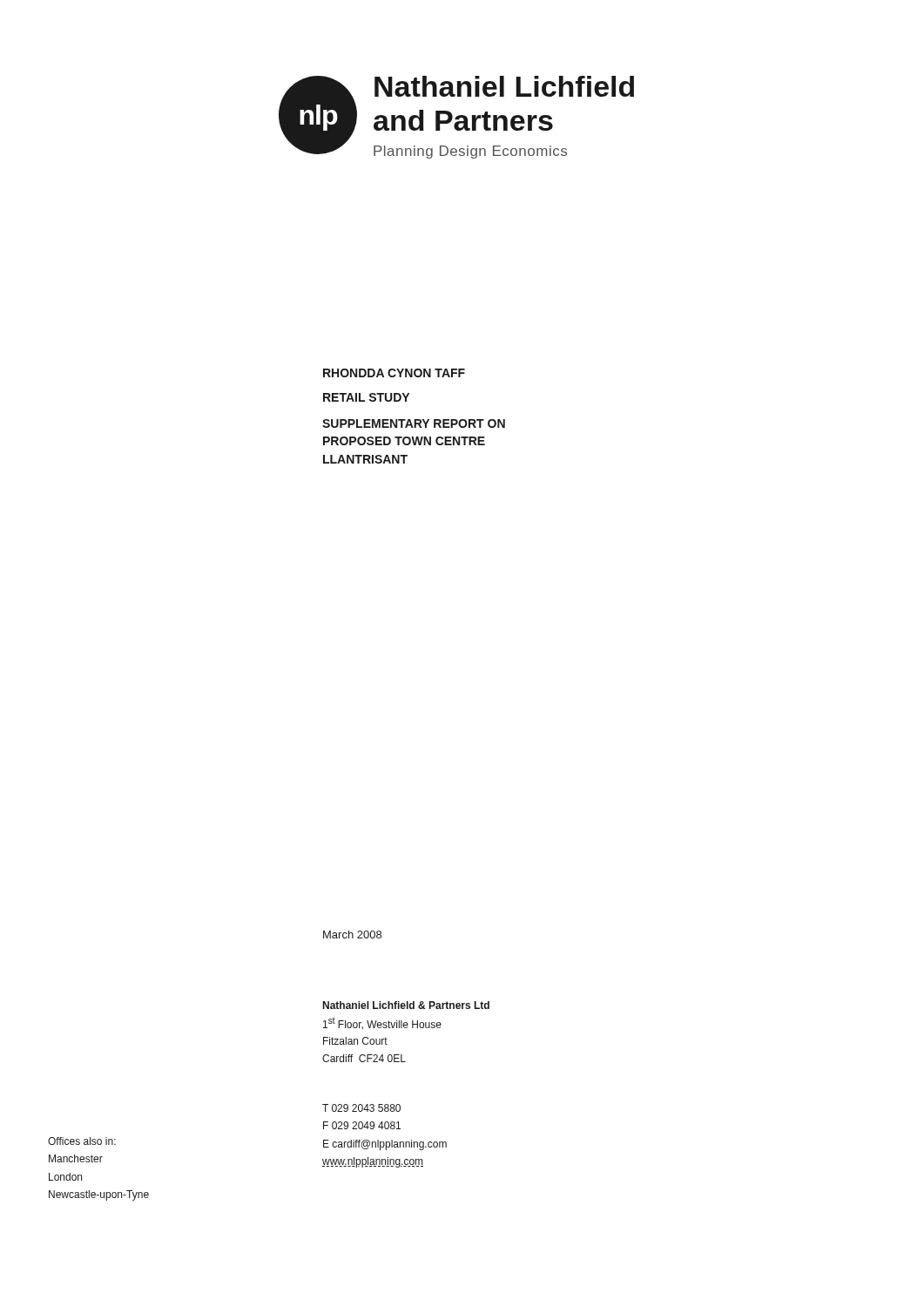Point to the passage starting "SUPPLEMENTARY REPORT ONPROPOSED TOWN CENTRELLANTRISANT"
The image size is (924, 1307).
point(414,441)
